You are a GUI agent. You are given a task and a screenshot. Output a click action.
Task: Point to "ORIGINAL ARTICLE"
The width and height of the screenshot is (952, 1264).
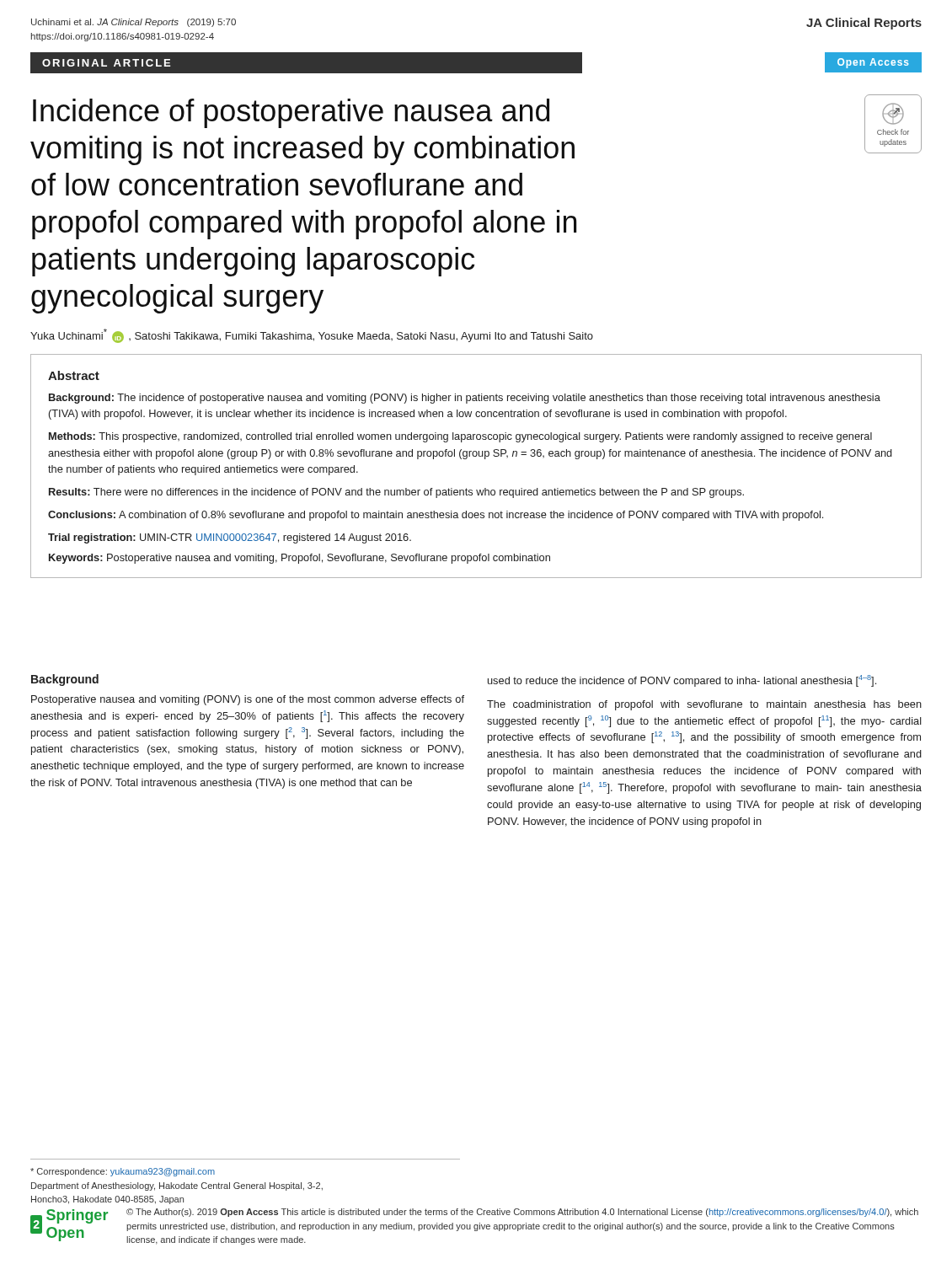pos(107,63)
